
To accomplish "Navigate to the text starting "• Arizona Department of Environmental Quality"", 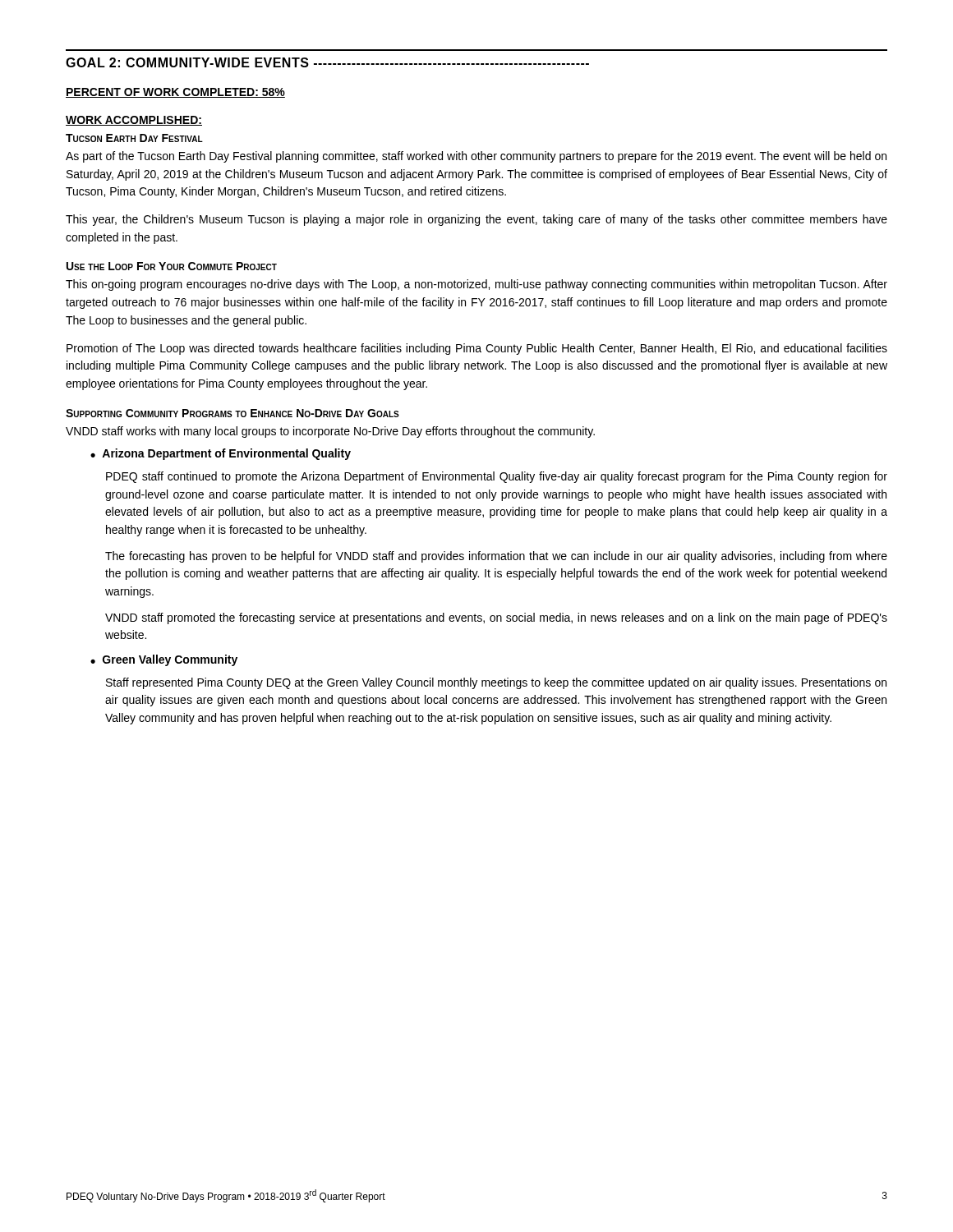I will coord(489,546).
